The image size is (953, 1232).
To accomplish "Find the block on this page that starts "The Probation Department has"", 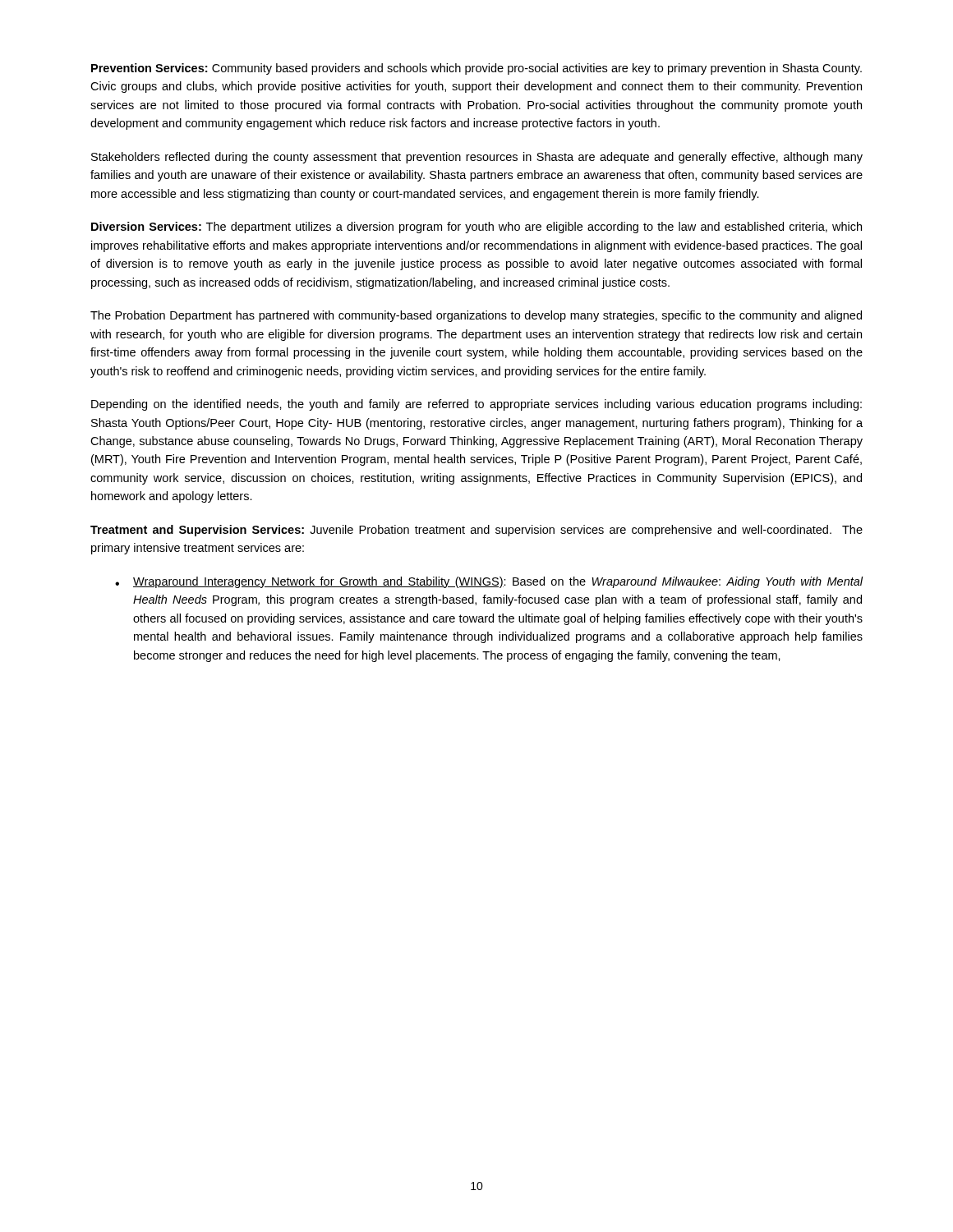I will (476, 343).
